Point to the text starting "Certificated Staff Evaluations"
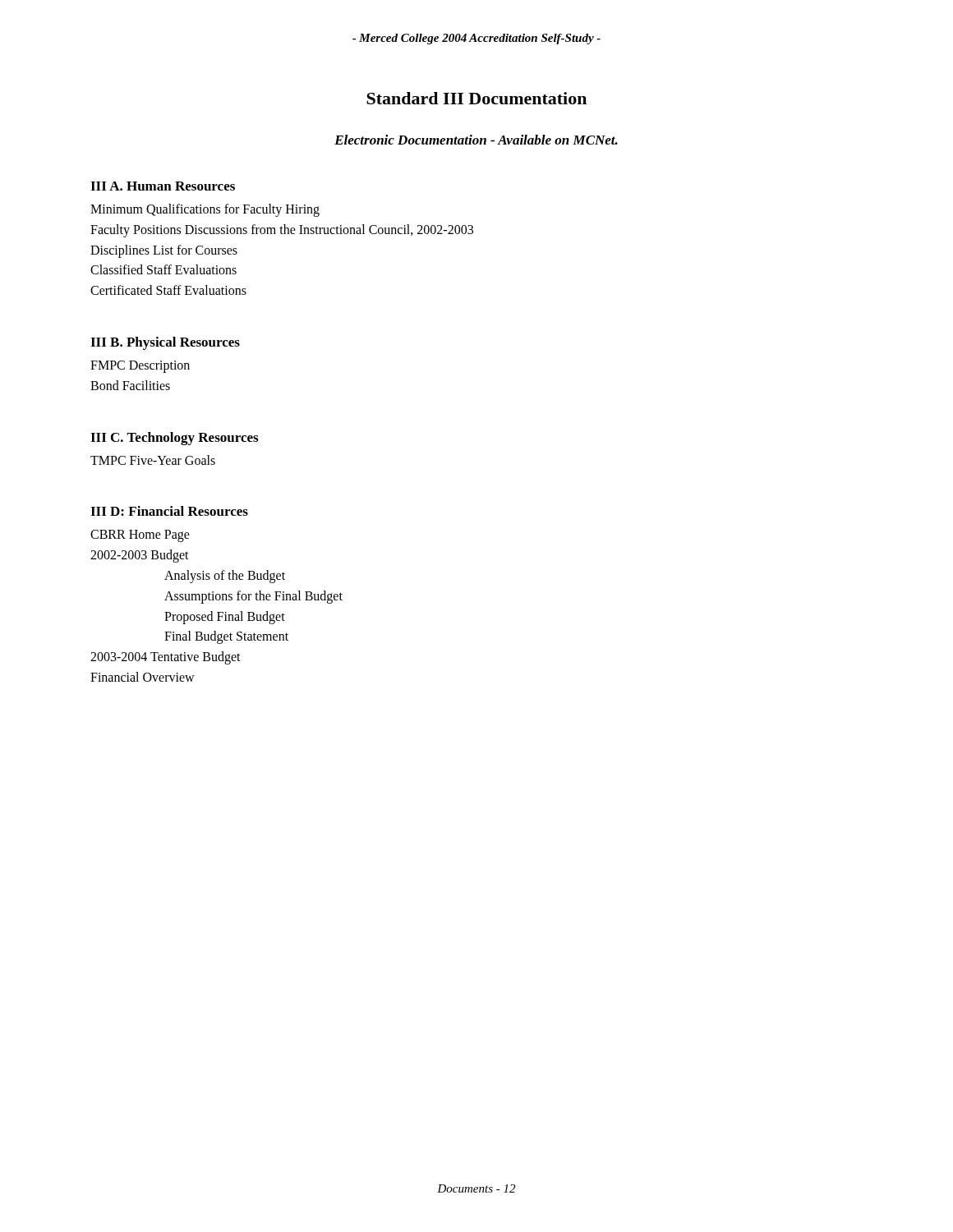 pos(168,291)
